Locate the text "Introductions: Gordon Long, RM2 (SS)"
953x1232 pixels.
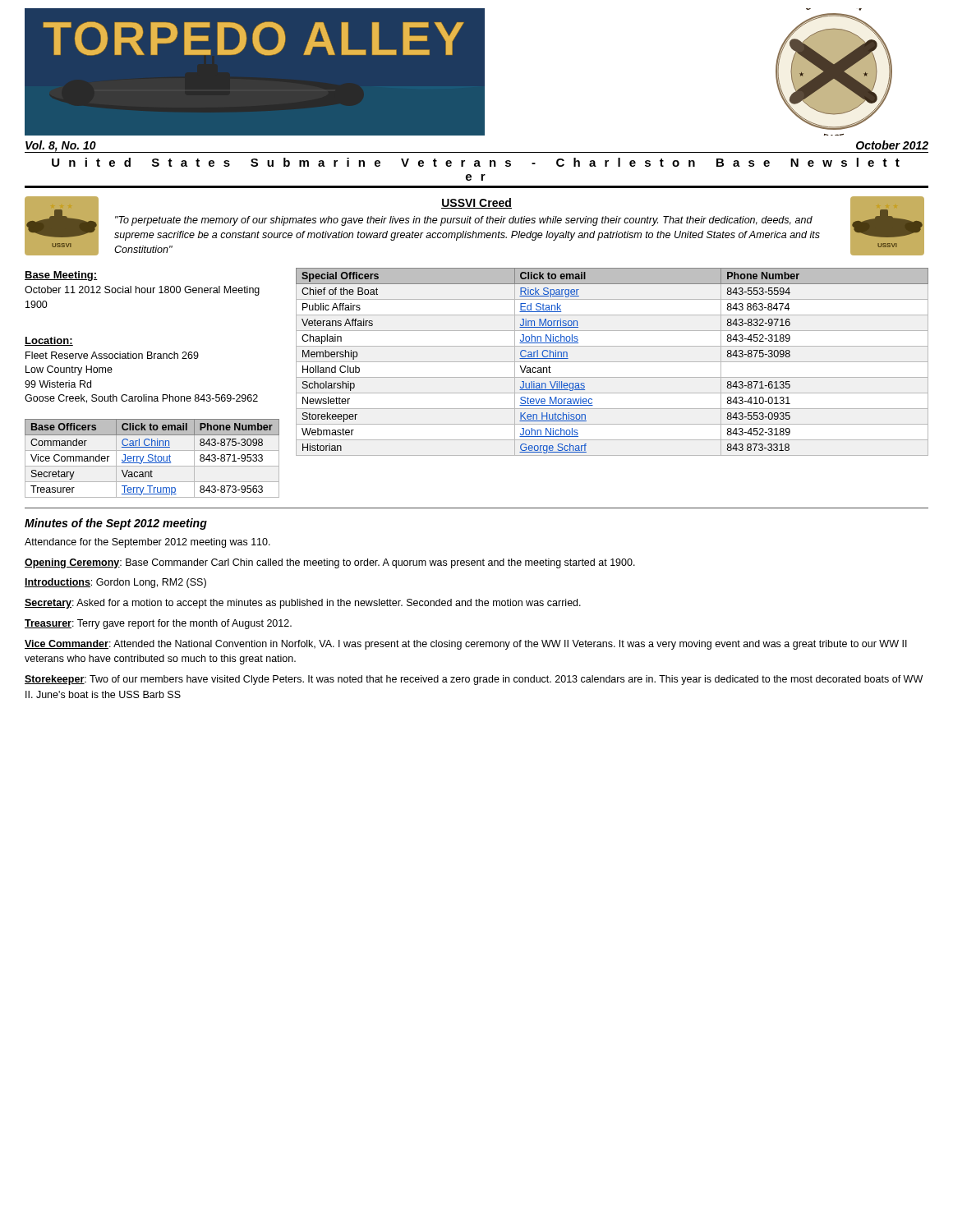click(x=116, y=583)
